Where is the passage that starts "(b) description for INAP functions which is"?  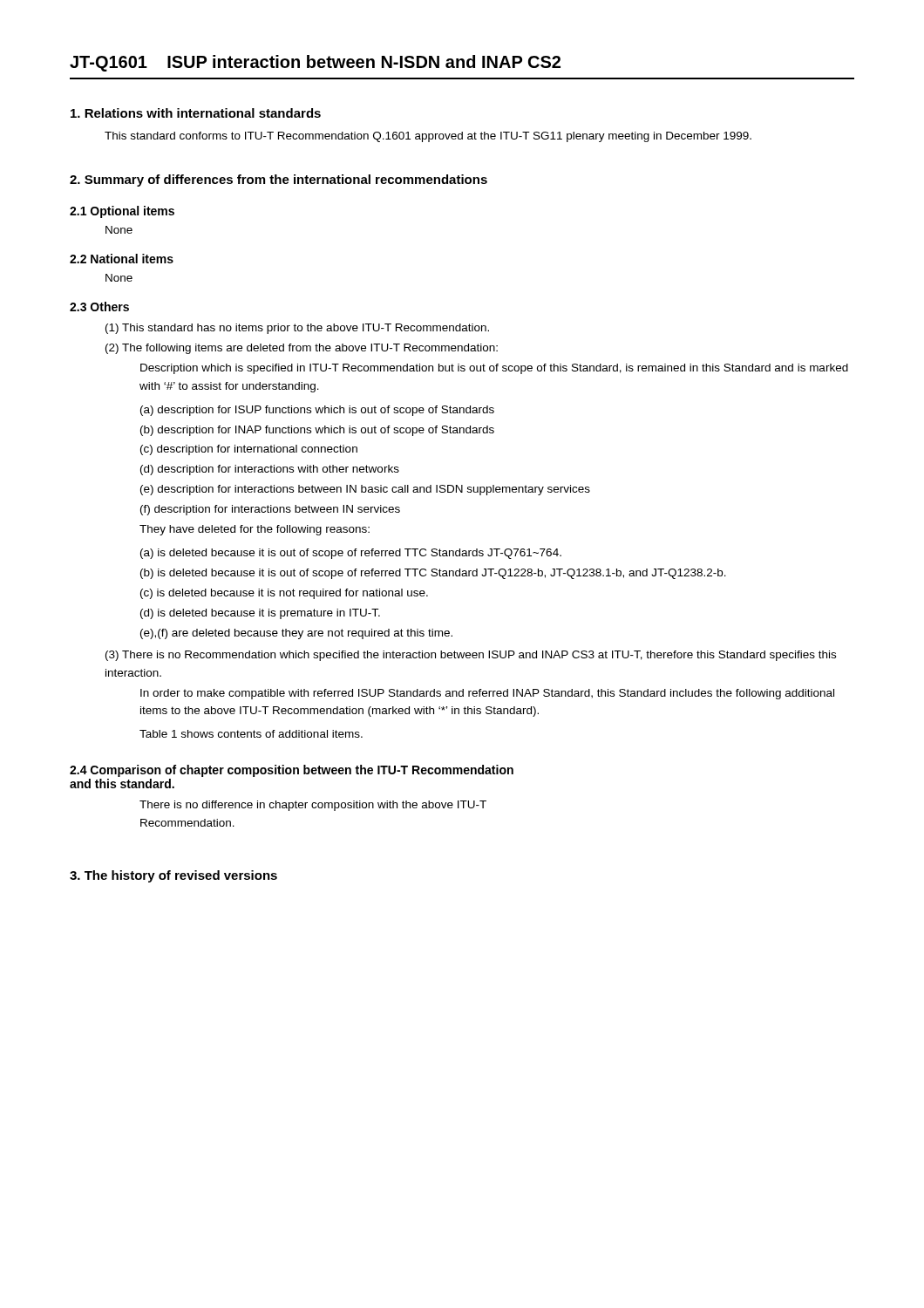497,430
